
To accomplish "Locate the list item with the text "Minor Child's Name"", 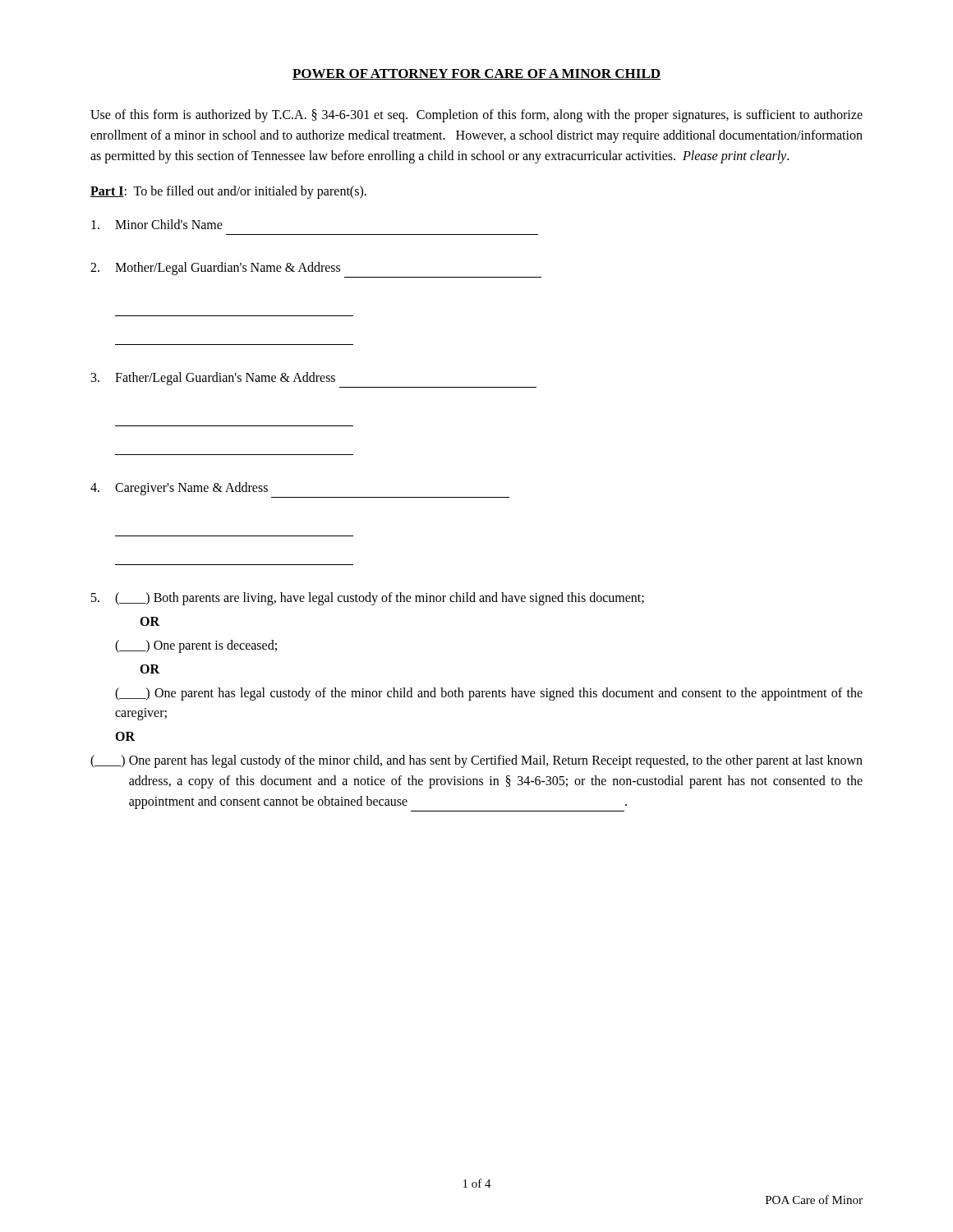I will 476,225.
